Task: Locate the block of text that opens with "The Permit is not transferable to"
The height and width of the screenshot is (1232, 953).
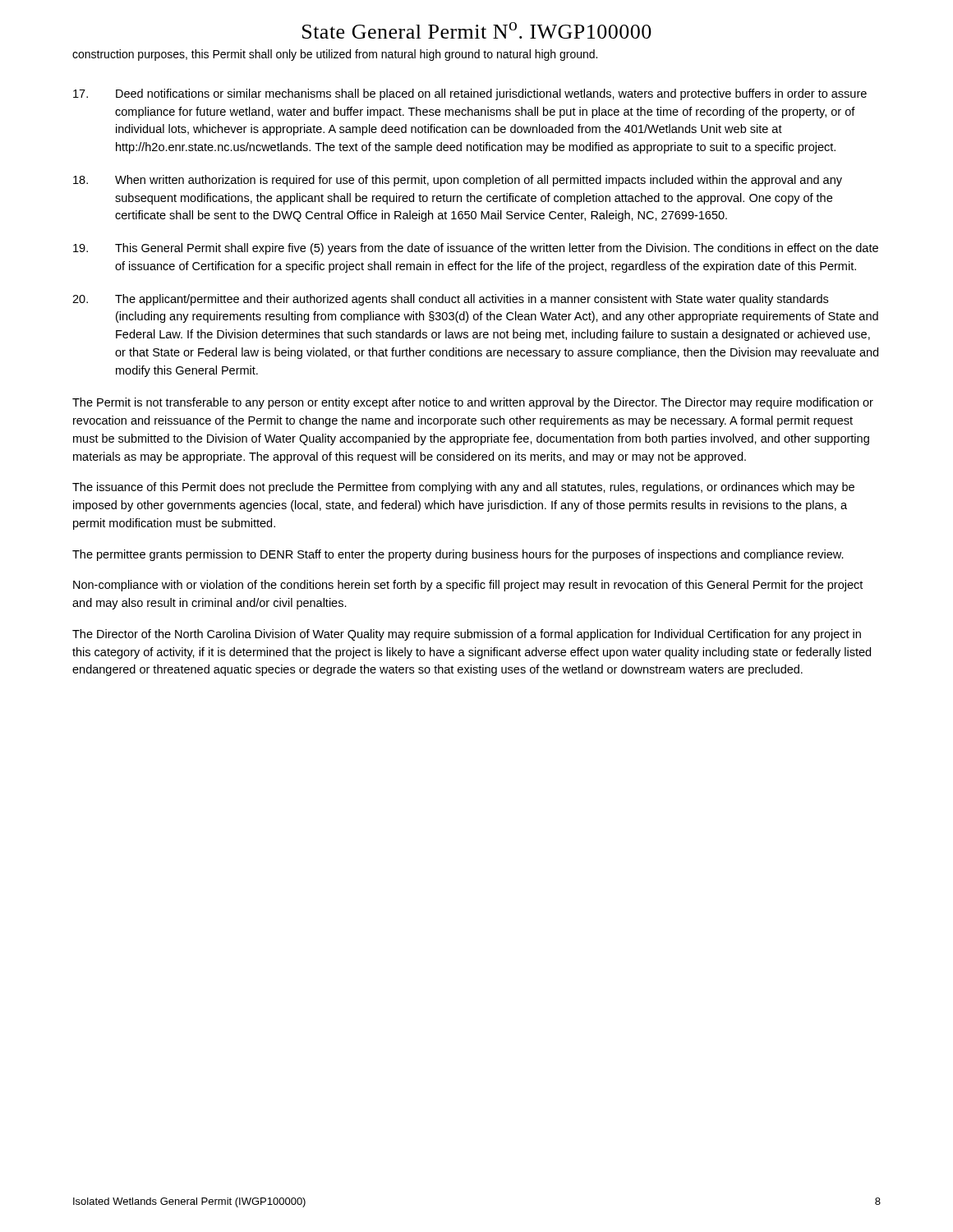Action: click(x=473, y=430)
